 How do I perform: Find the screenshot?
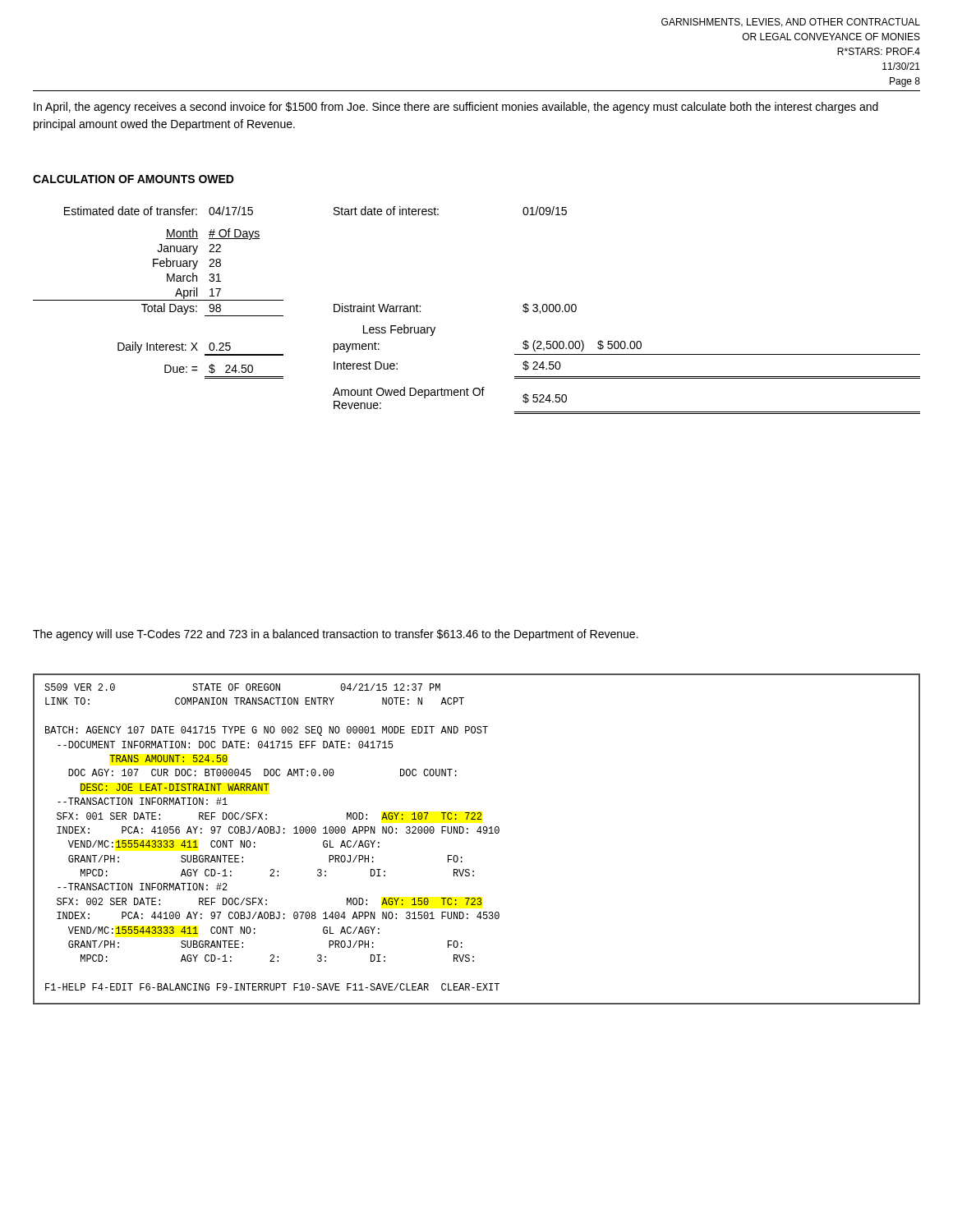click(x=476, y=839)
